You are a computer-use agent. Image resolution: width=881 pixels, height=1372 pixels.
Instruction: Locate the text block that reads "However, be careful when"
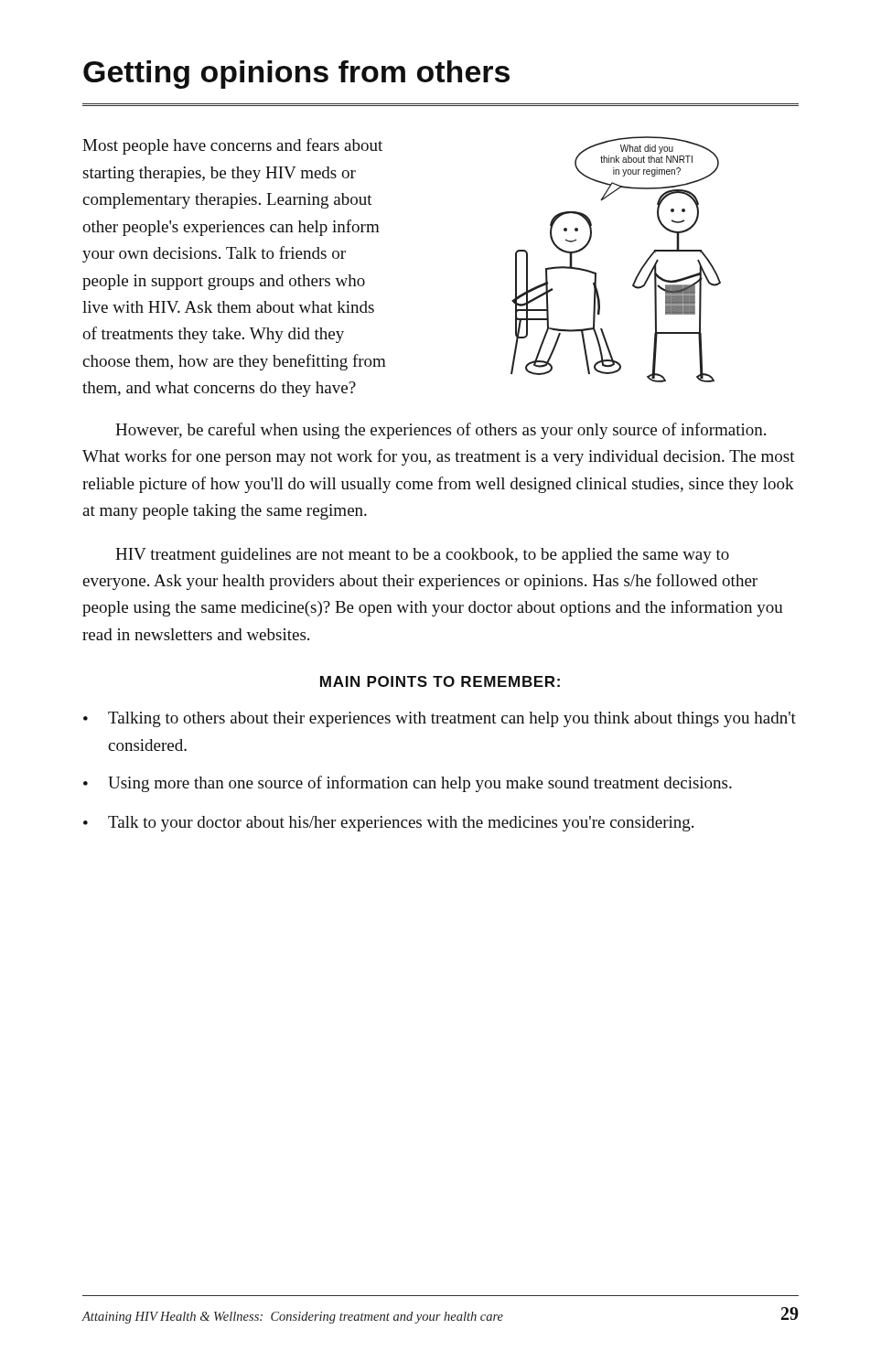438,470
